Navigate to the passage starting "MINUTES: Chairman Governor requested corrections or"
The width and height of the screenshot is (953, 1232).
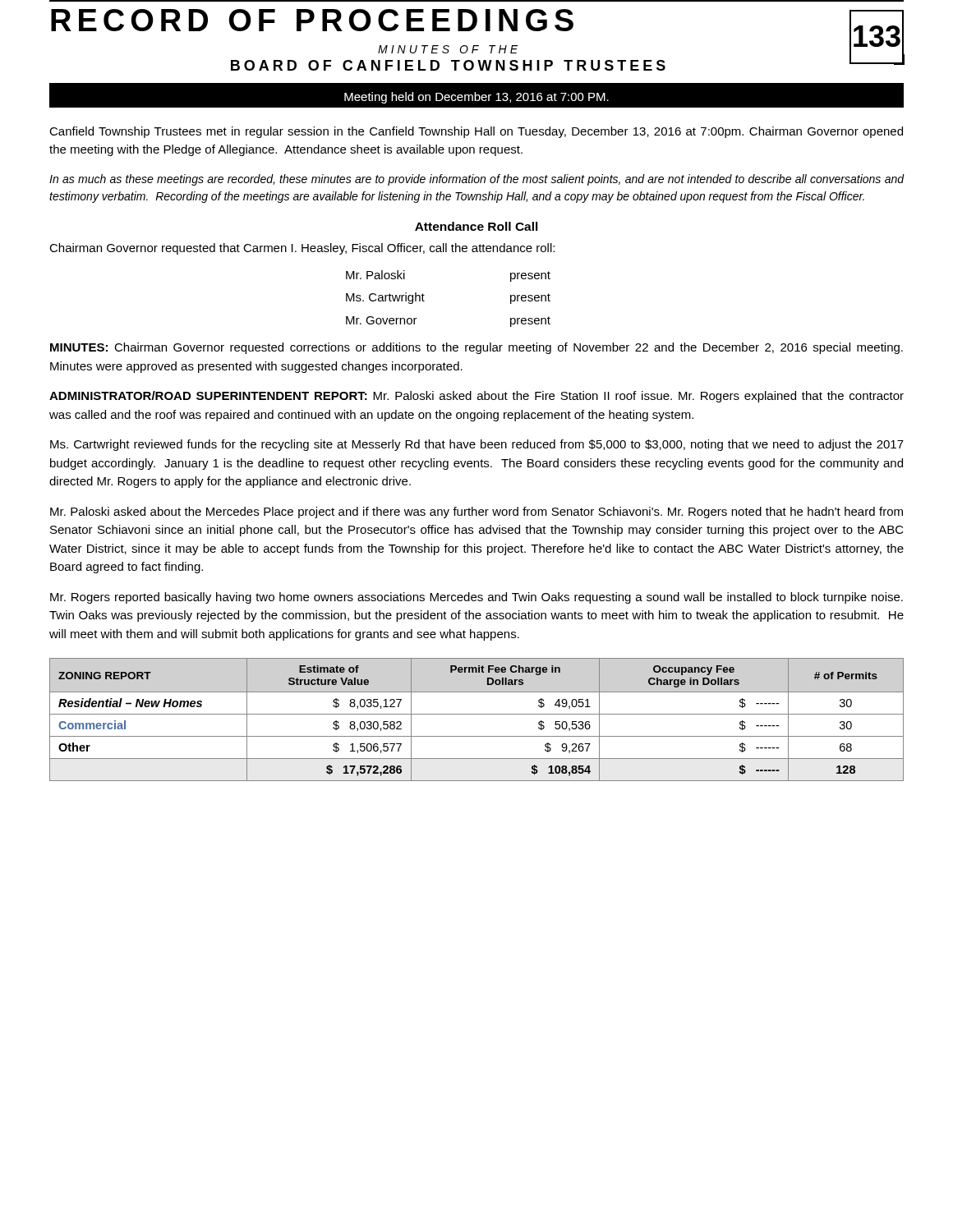coord(476,356)
